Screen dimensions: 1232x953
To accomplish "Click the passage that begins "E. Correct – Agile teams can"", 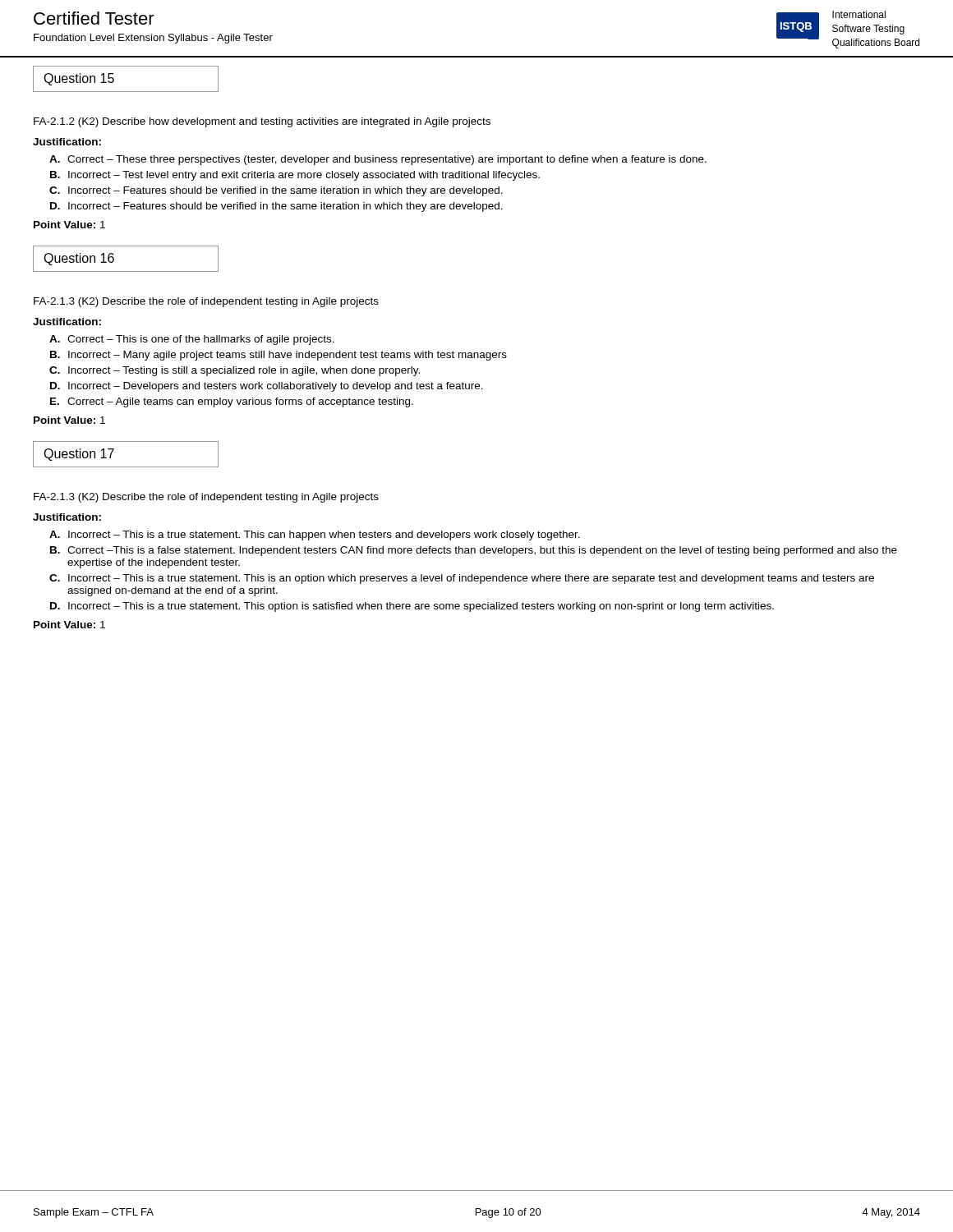I will click(232, 402).
